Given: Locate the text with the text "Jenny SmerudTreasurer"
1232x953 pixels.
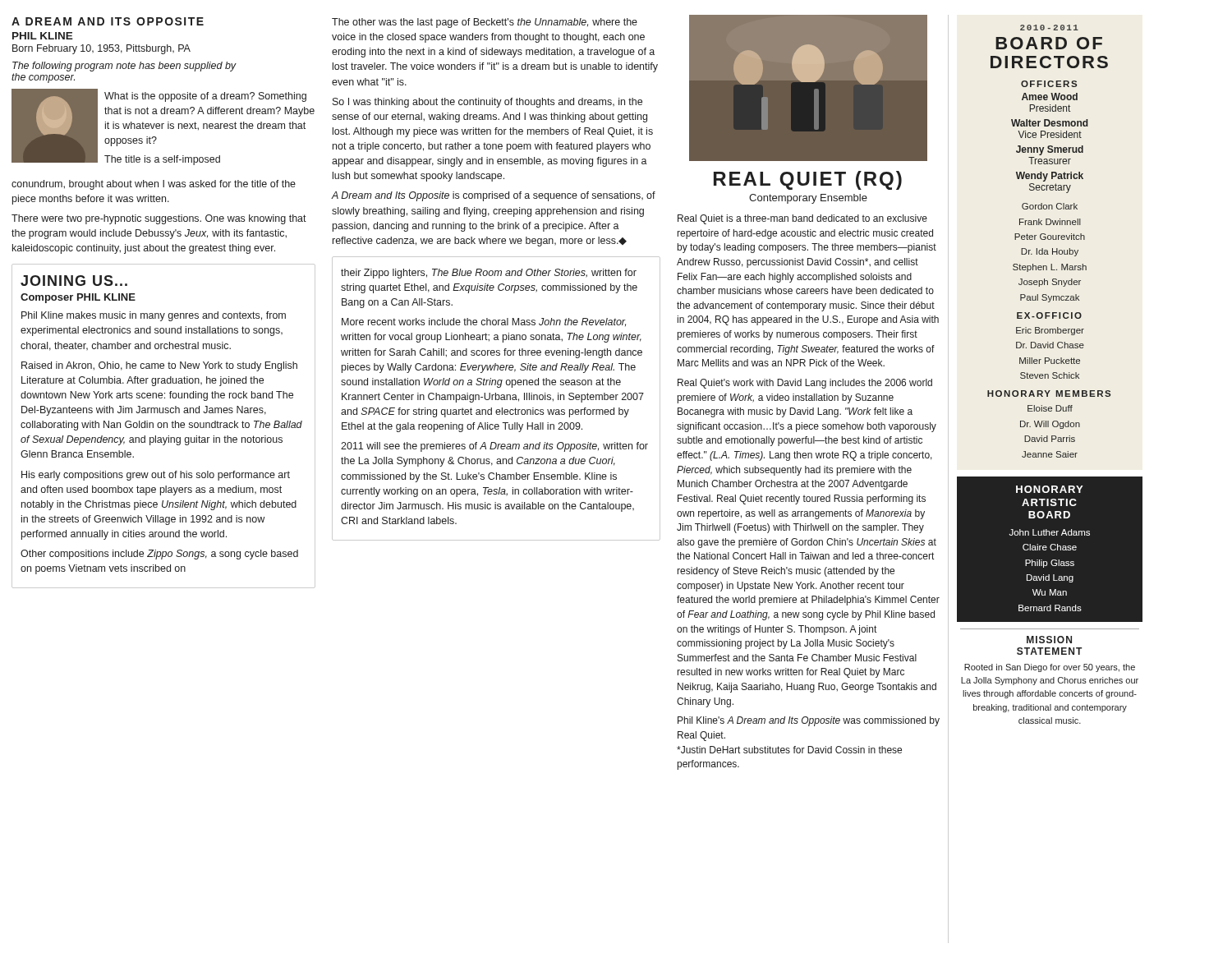Looking at the screenshot, I should click(1050, 155).
